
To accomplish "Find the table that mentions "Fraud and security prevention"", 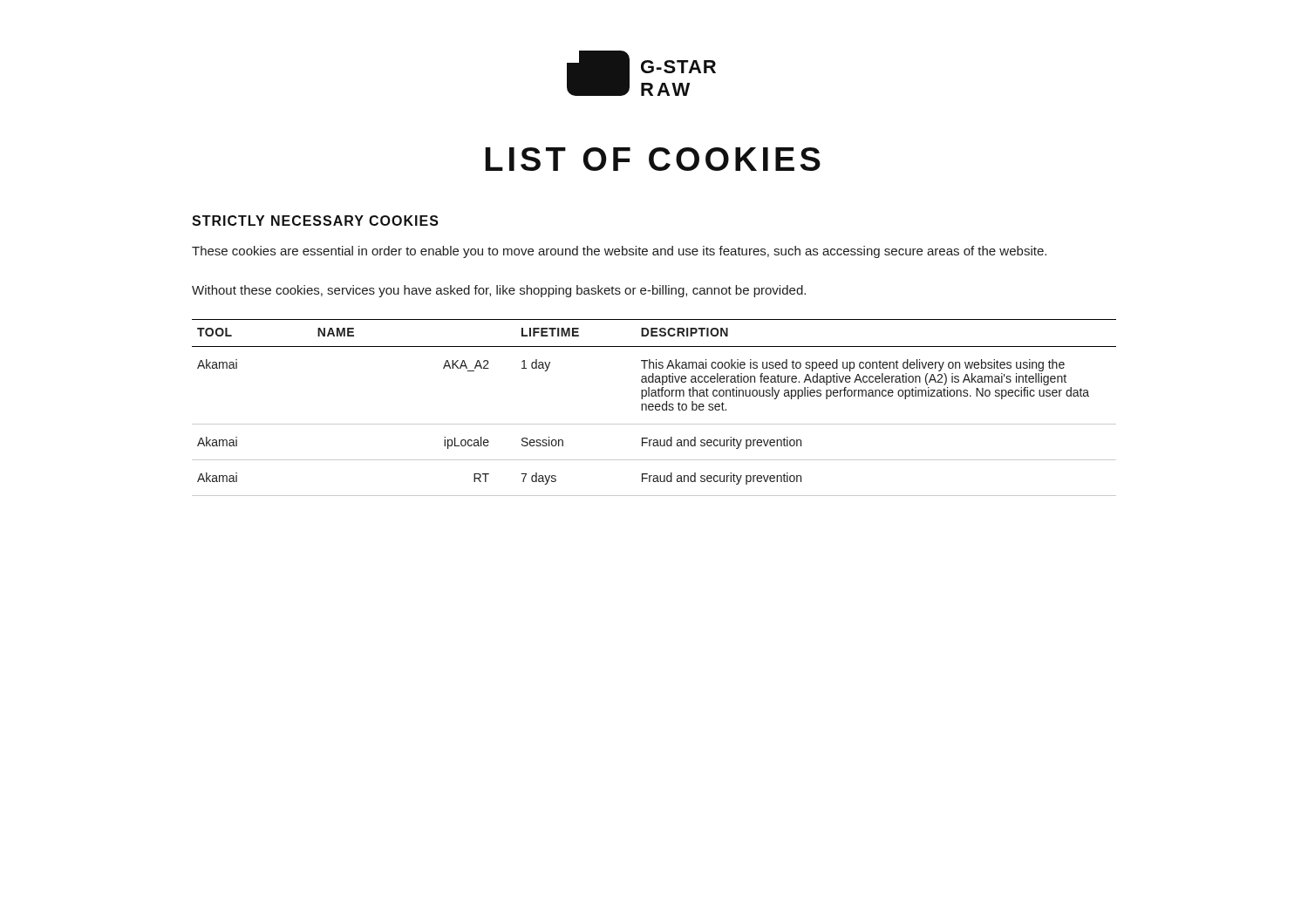I will tap(654, 408).
